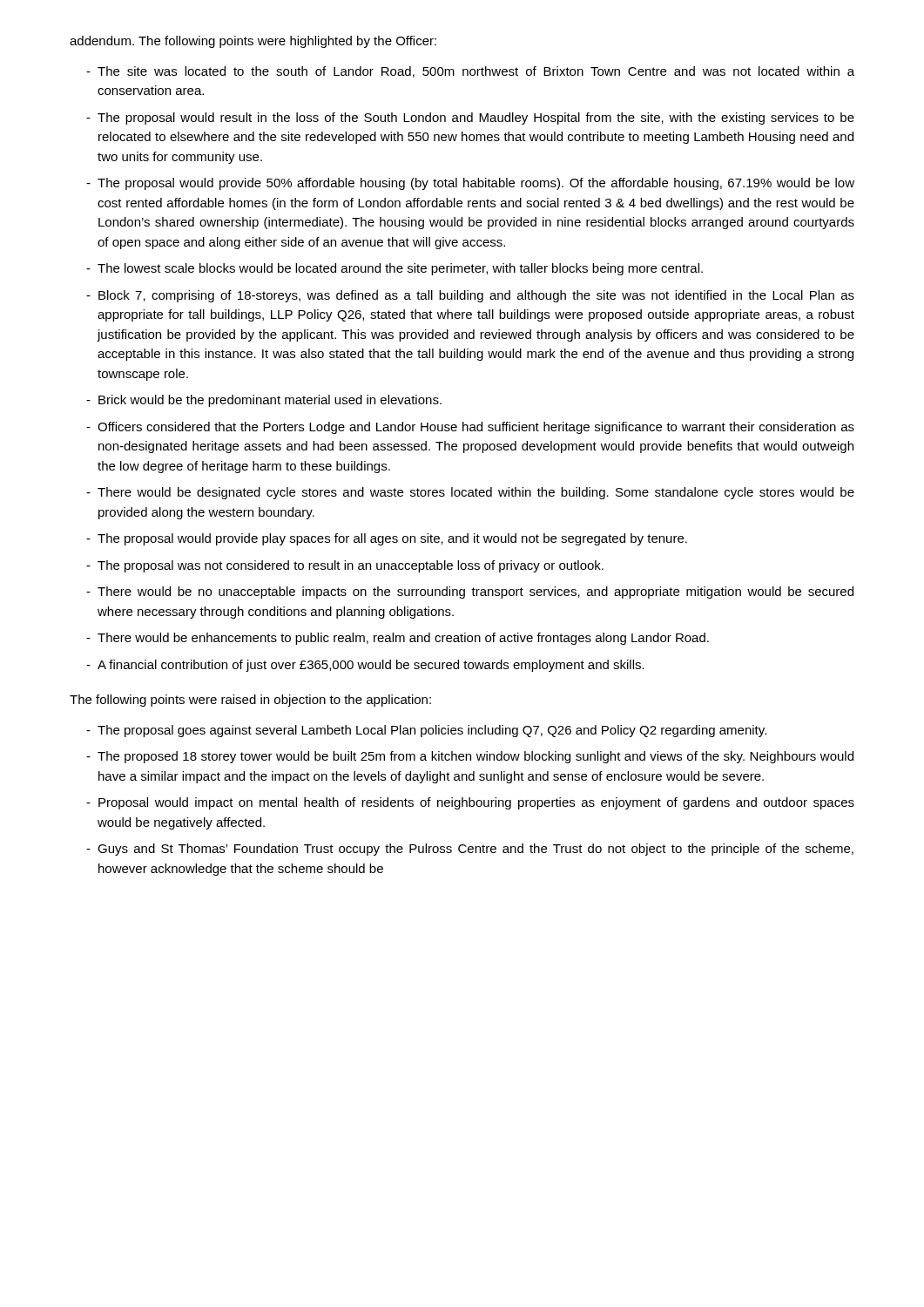
Task: Select the list item that reads "- The proposal goes against"
Action: tap(462, 730)
